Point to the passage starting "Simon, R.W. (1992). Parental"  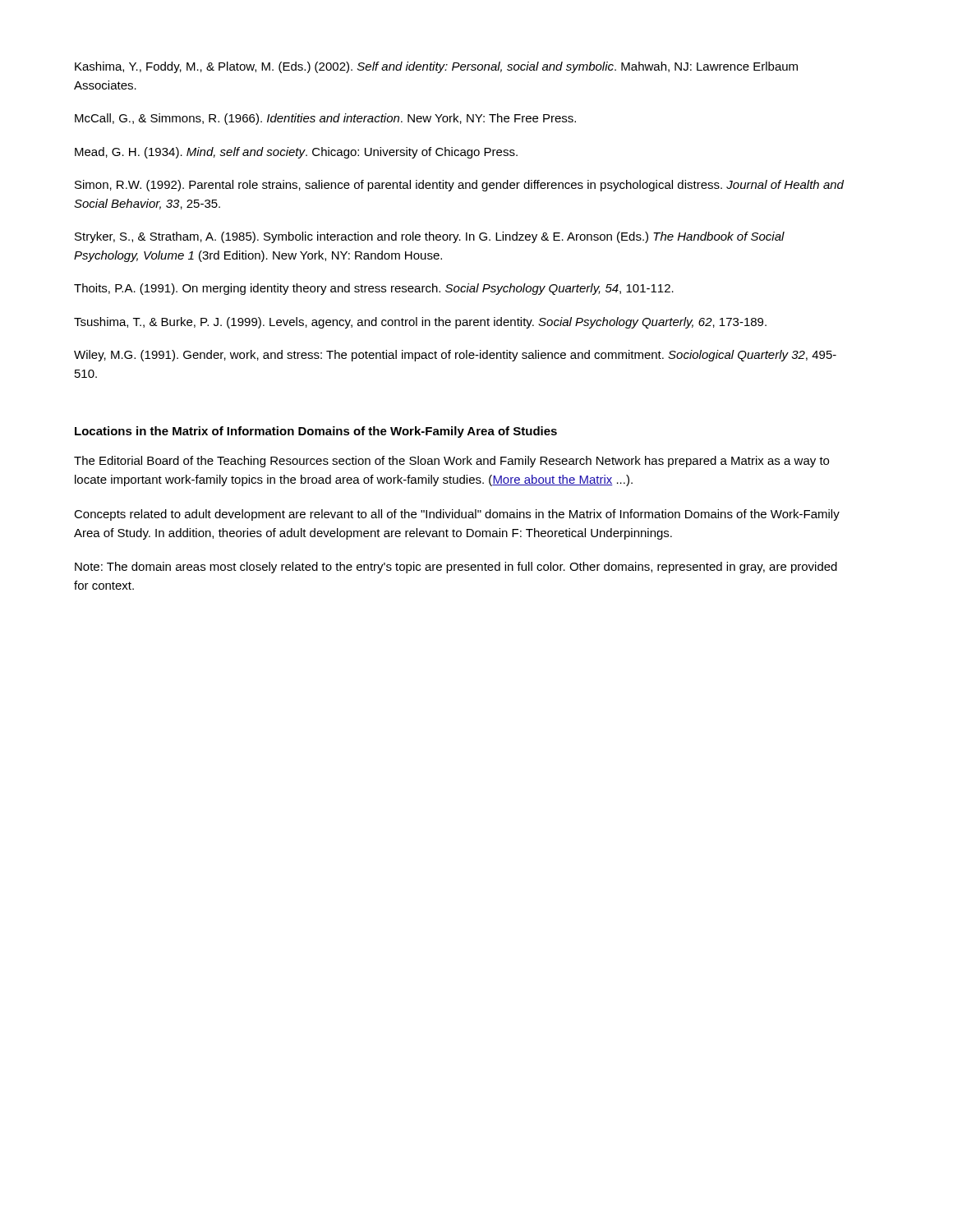[x=459, y=194]
